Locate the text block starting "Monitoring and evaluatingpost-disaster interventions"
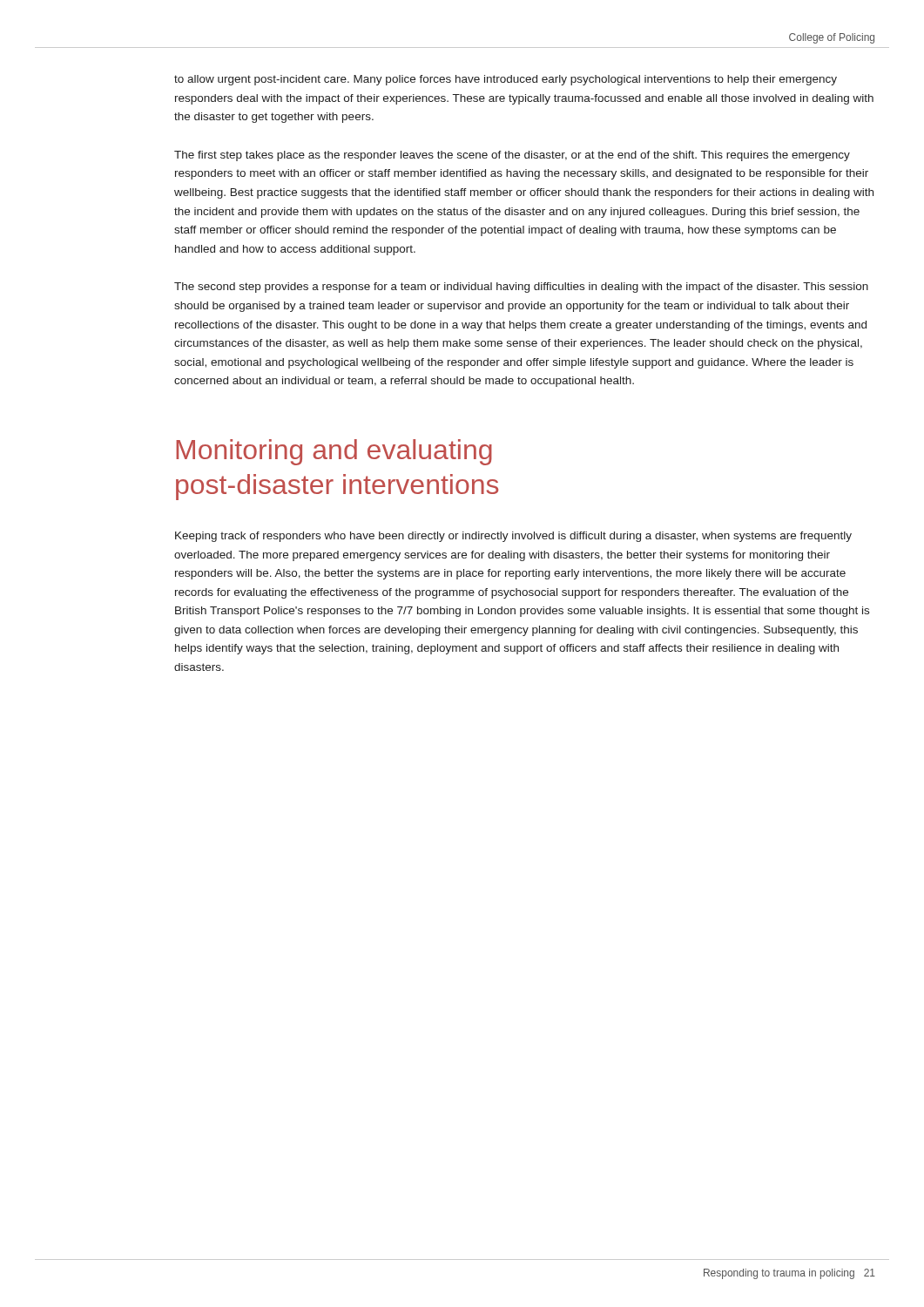The image size is (924, 1307). click(337, 467)
